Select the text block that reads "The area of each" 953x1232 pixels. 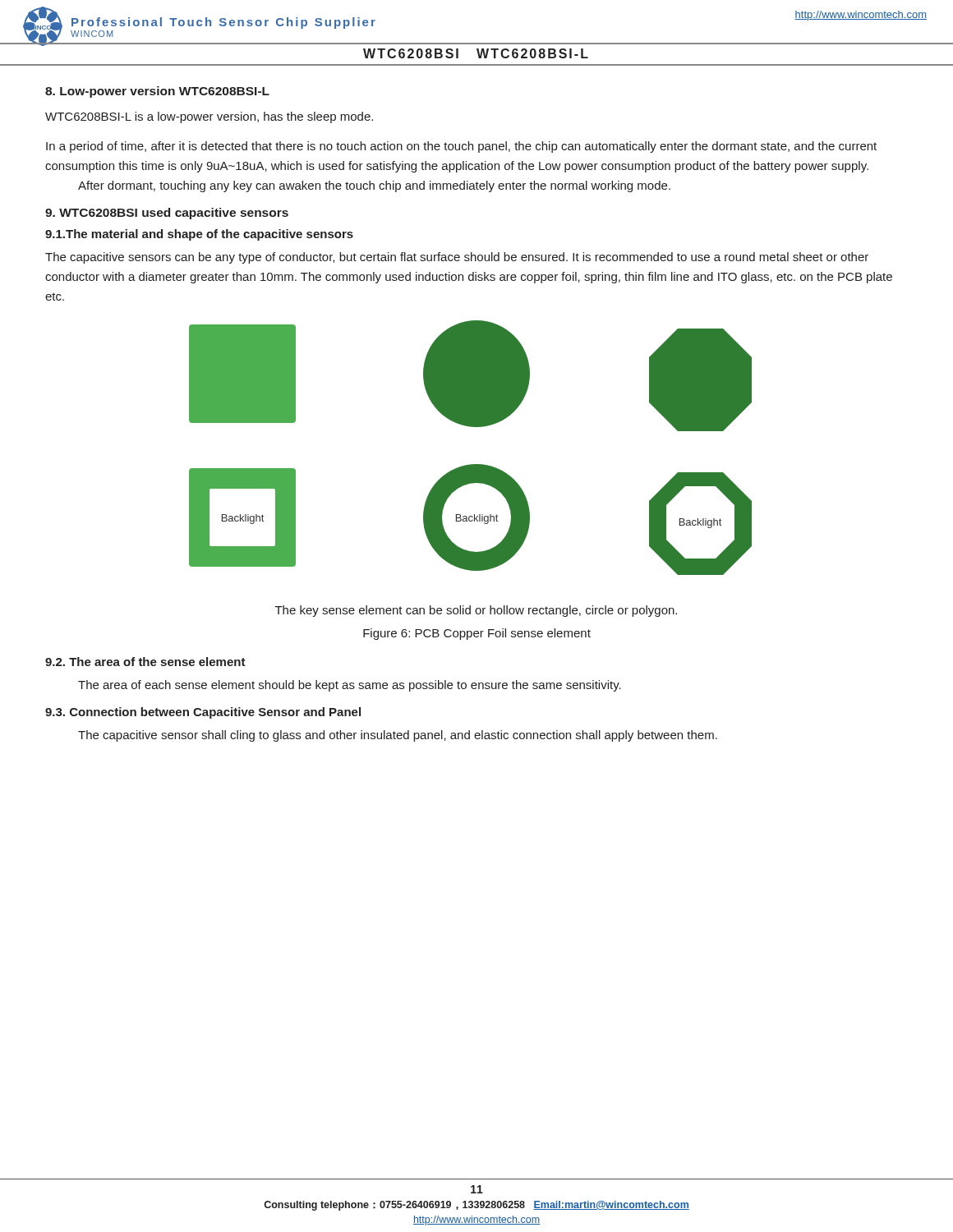point(476,685)
